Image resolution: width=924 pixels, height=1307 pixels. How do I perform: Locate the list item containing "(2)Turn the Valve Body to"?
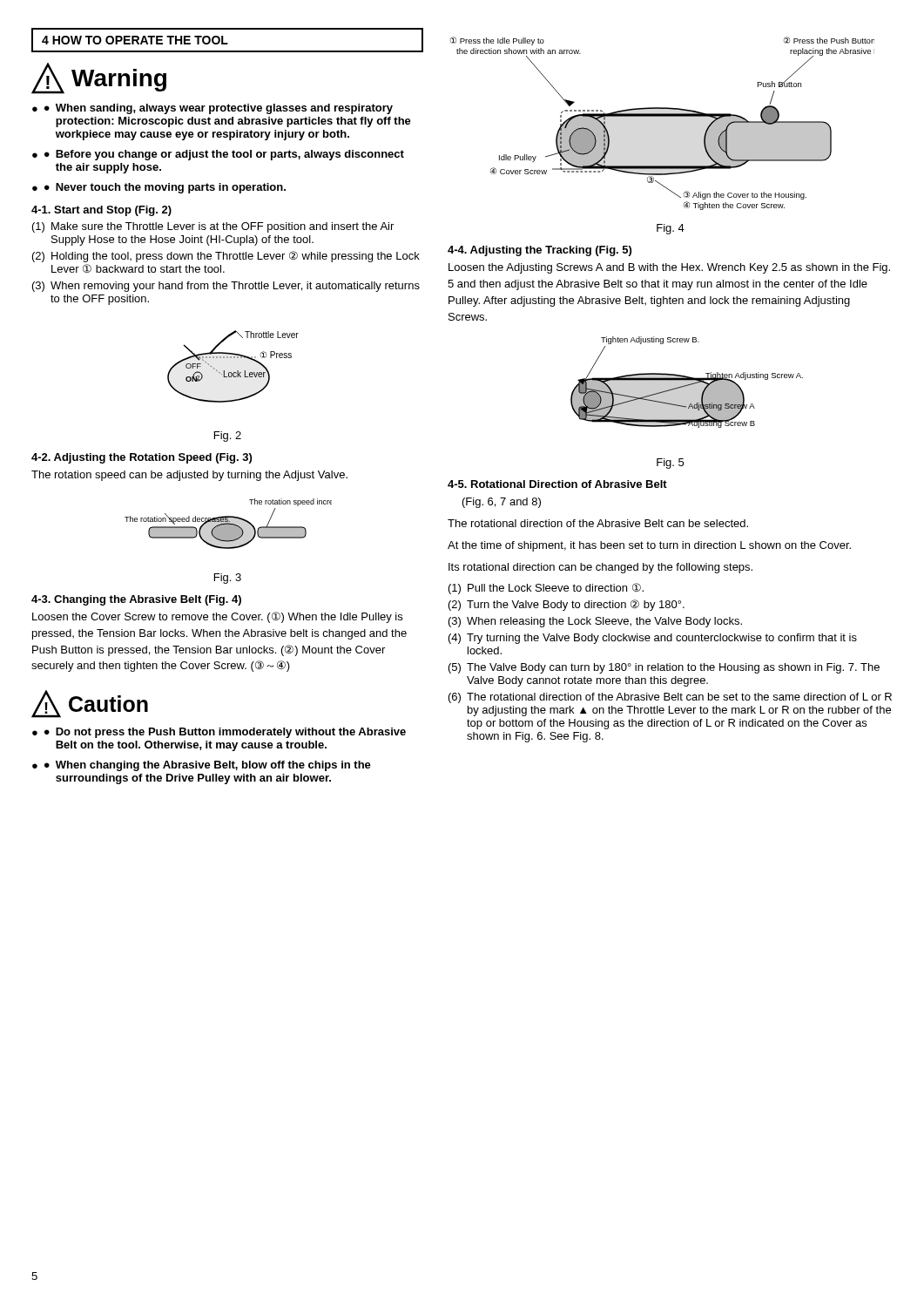point(566,604)
